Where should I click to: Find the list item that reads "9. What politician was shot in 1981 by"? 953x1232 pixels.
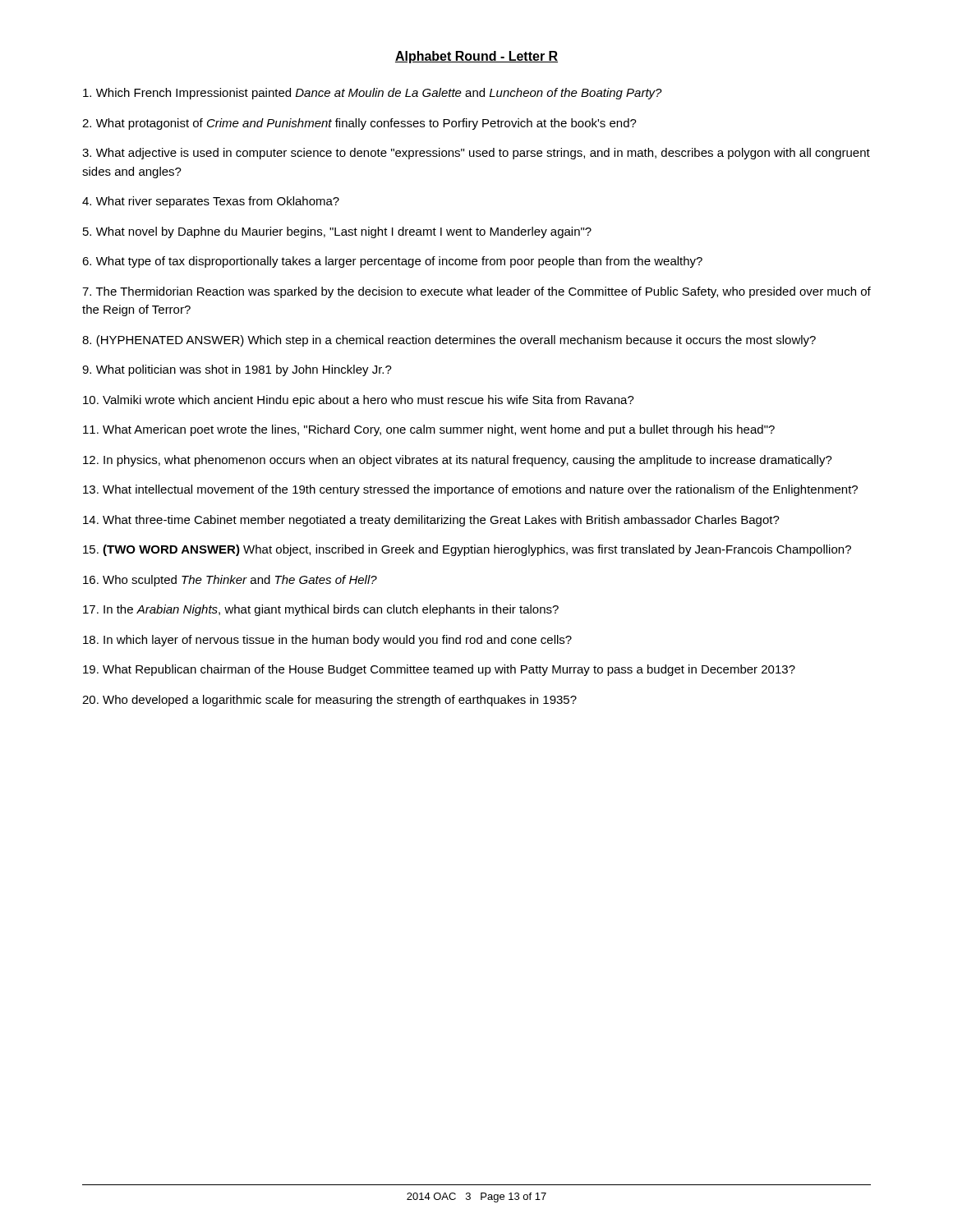237,369
